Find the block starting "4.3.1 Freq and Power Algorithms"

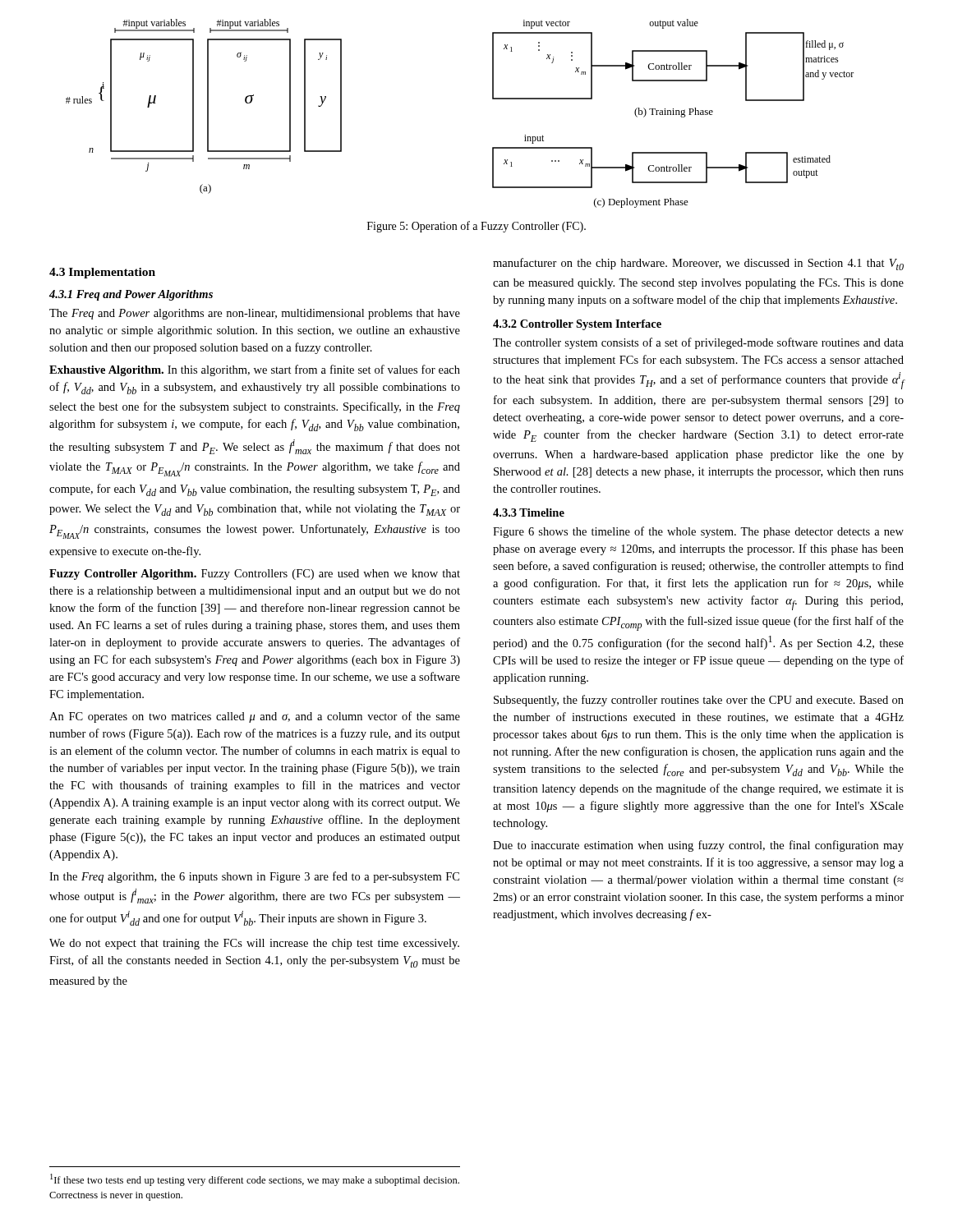[131, 294]
